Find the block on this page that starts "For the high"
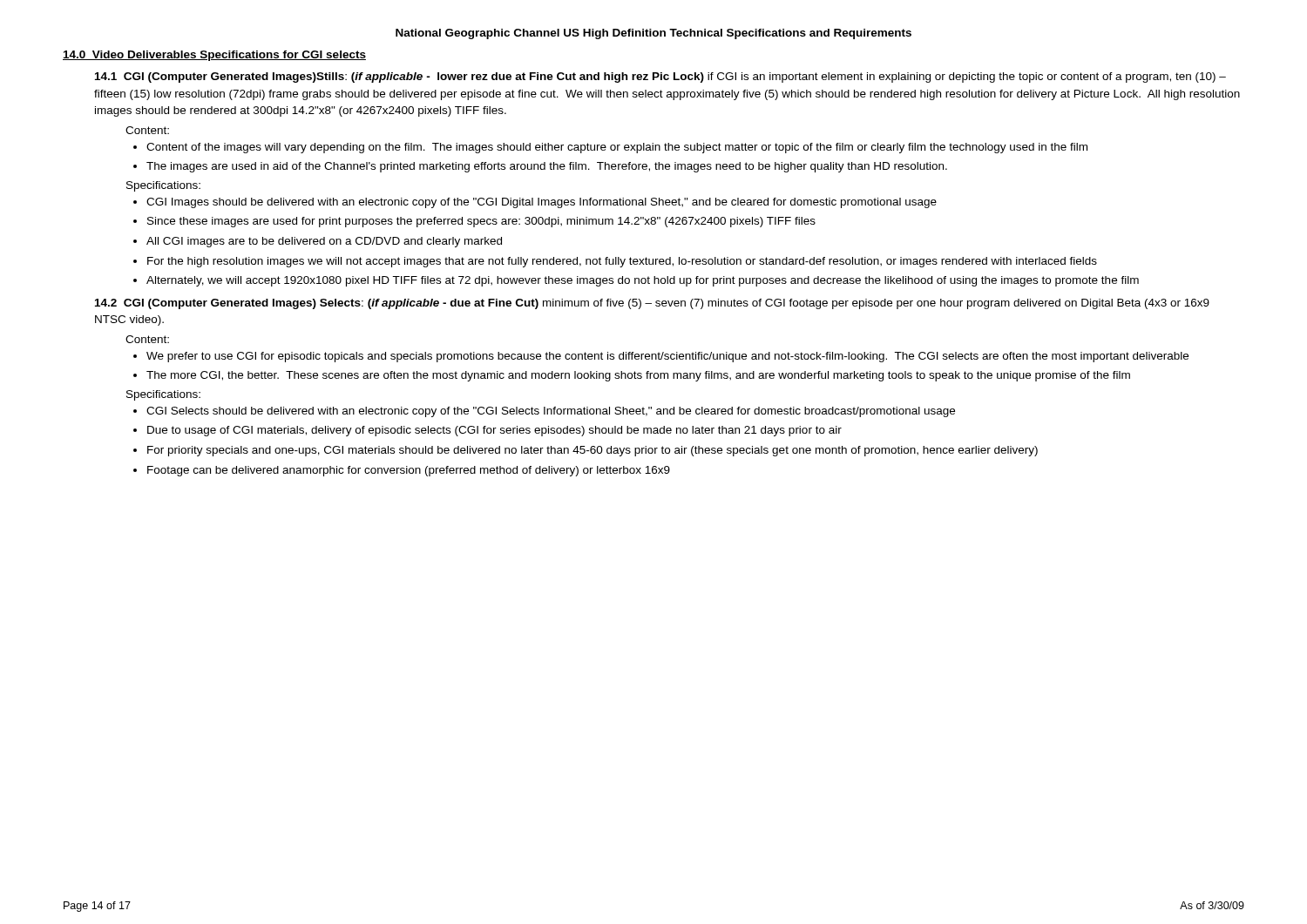 622,260
